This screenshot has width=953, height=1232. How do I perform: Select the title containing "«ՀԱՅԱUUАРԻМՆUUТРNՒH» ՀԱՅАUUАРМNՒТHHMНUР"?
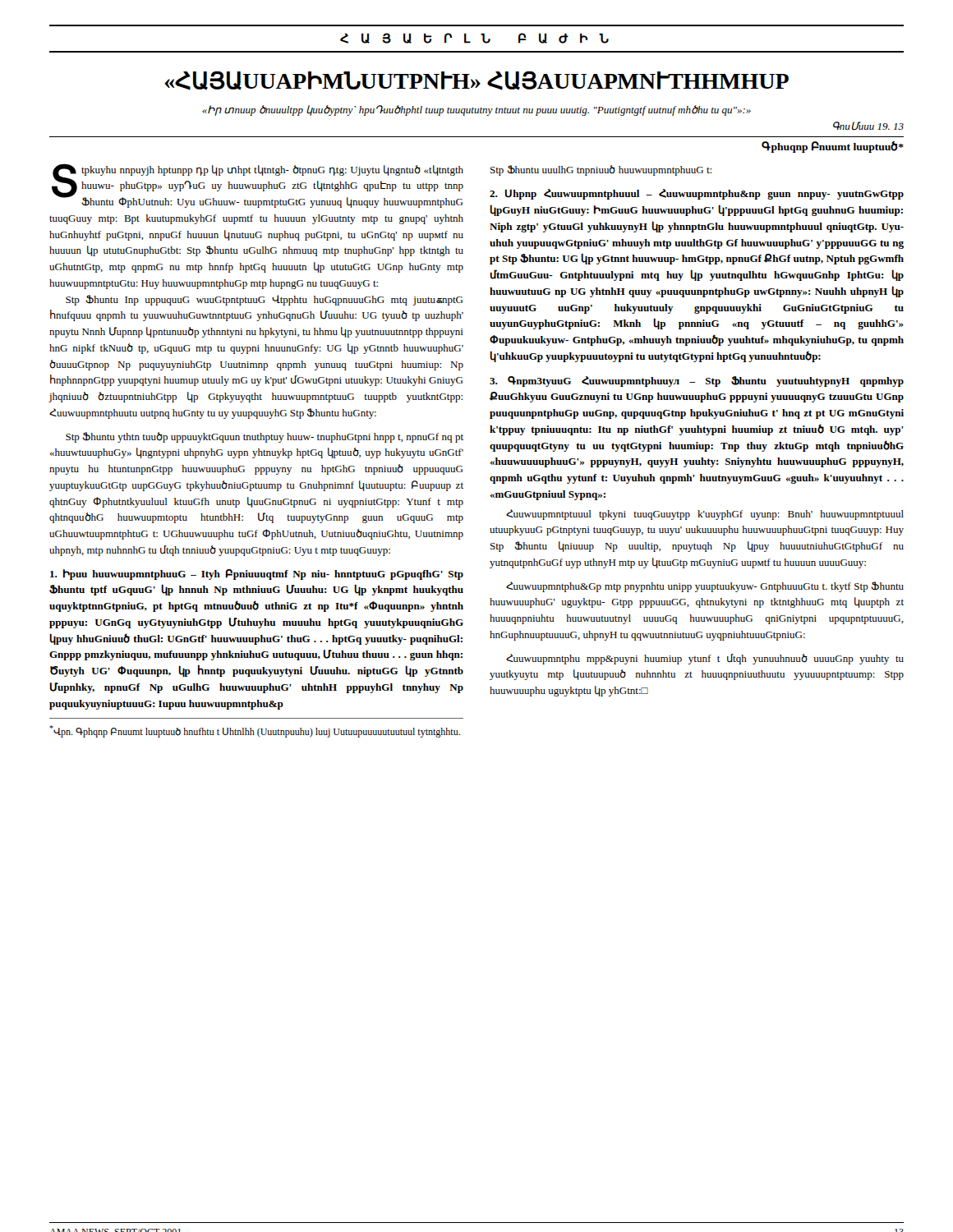pos(476,81)
